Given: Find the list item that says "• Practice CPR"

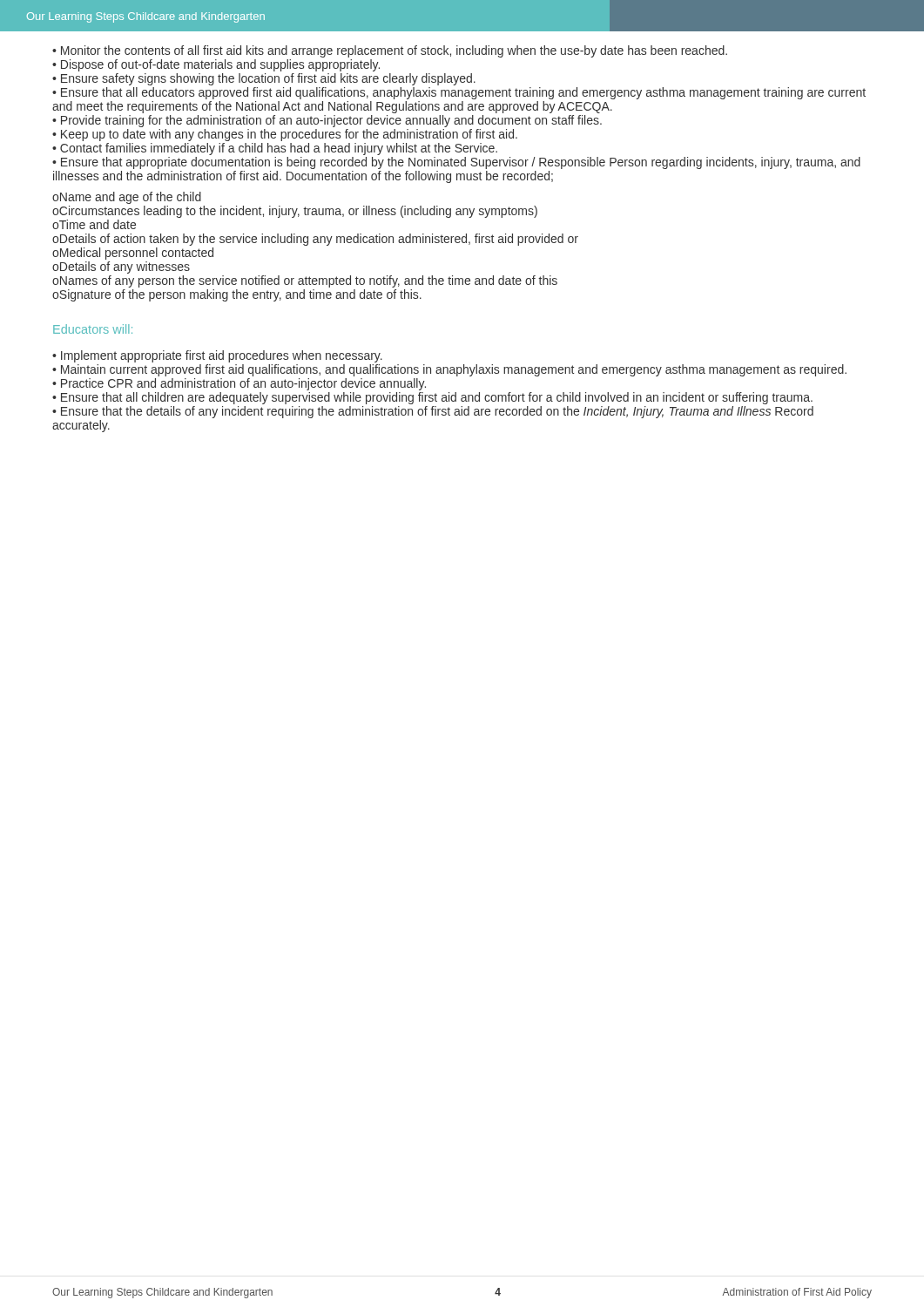Looking at the screenshot, I should pos(462,383).
